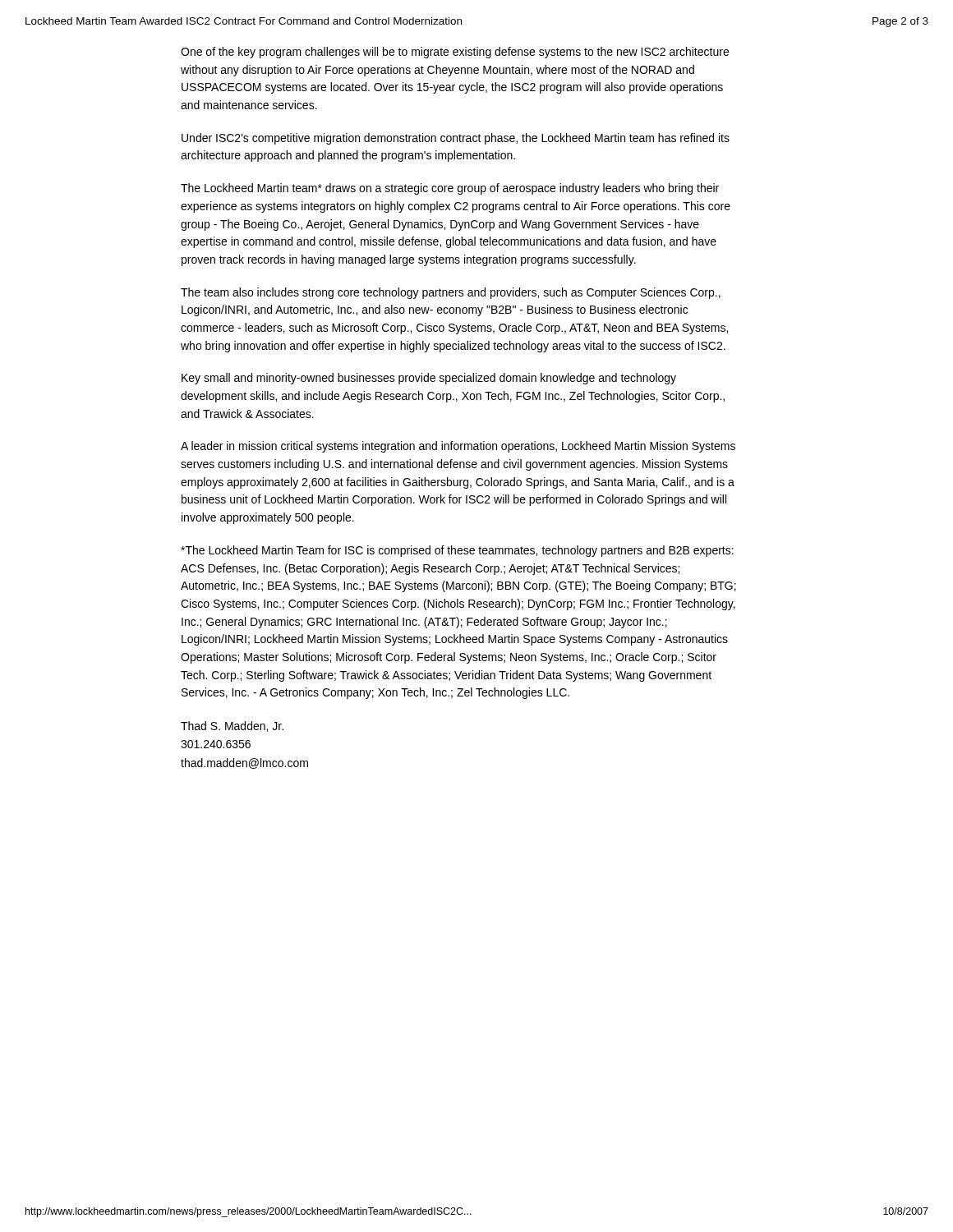
Task: Point to the block beginning "One of the key program challenges"
Action: tap(460, 79)
